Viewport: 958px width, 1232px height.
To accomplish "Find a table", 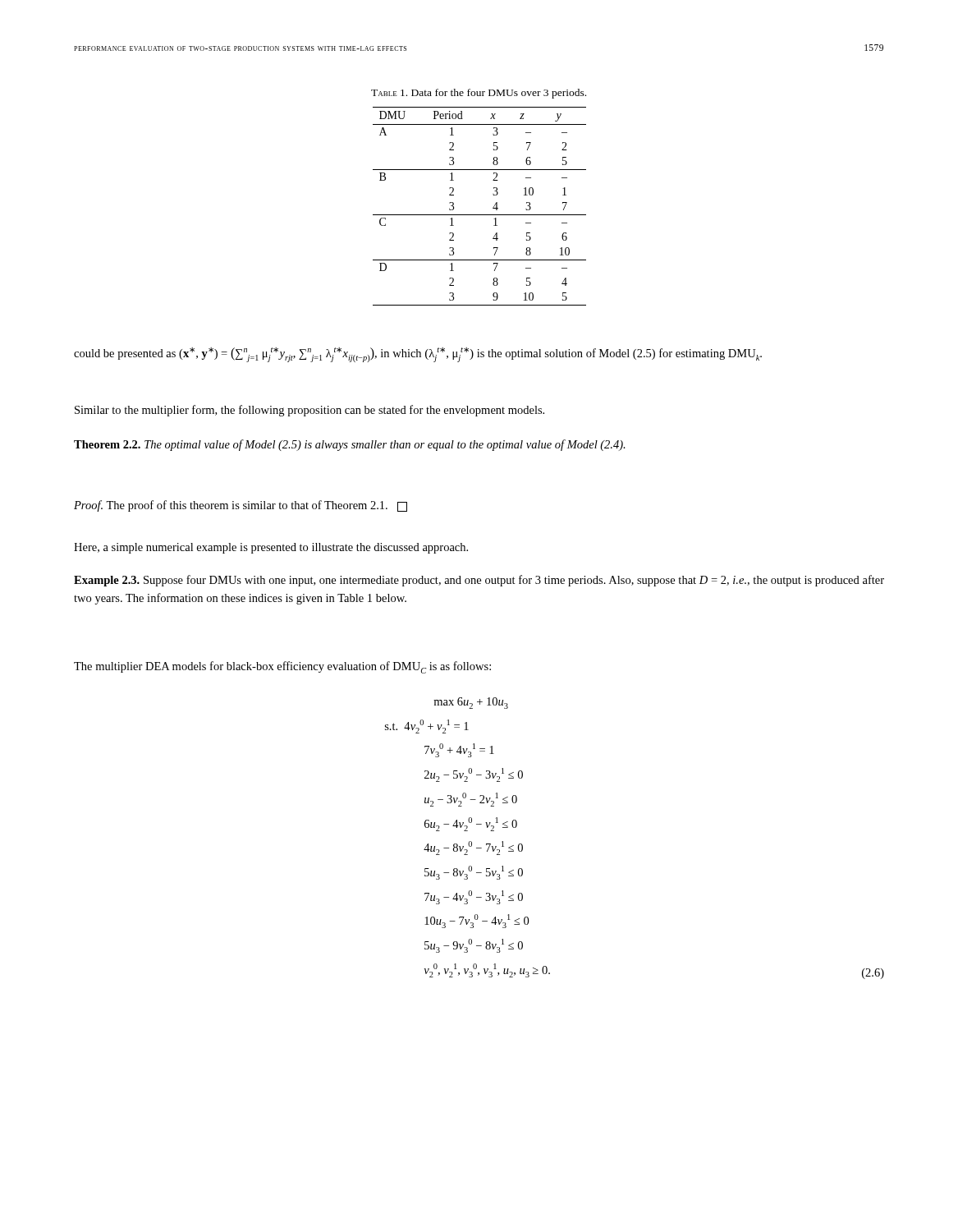I will pyautogui.click(x=479, y=207).
